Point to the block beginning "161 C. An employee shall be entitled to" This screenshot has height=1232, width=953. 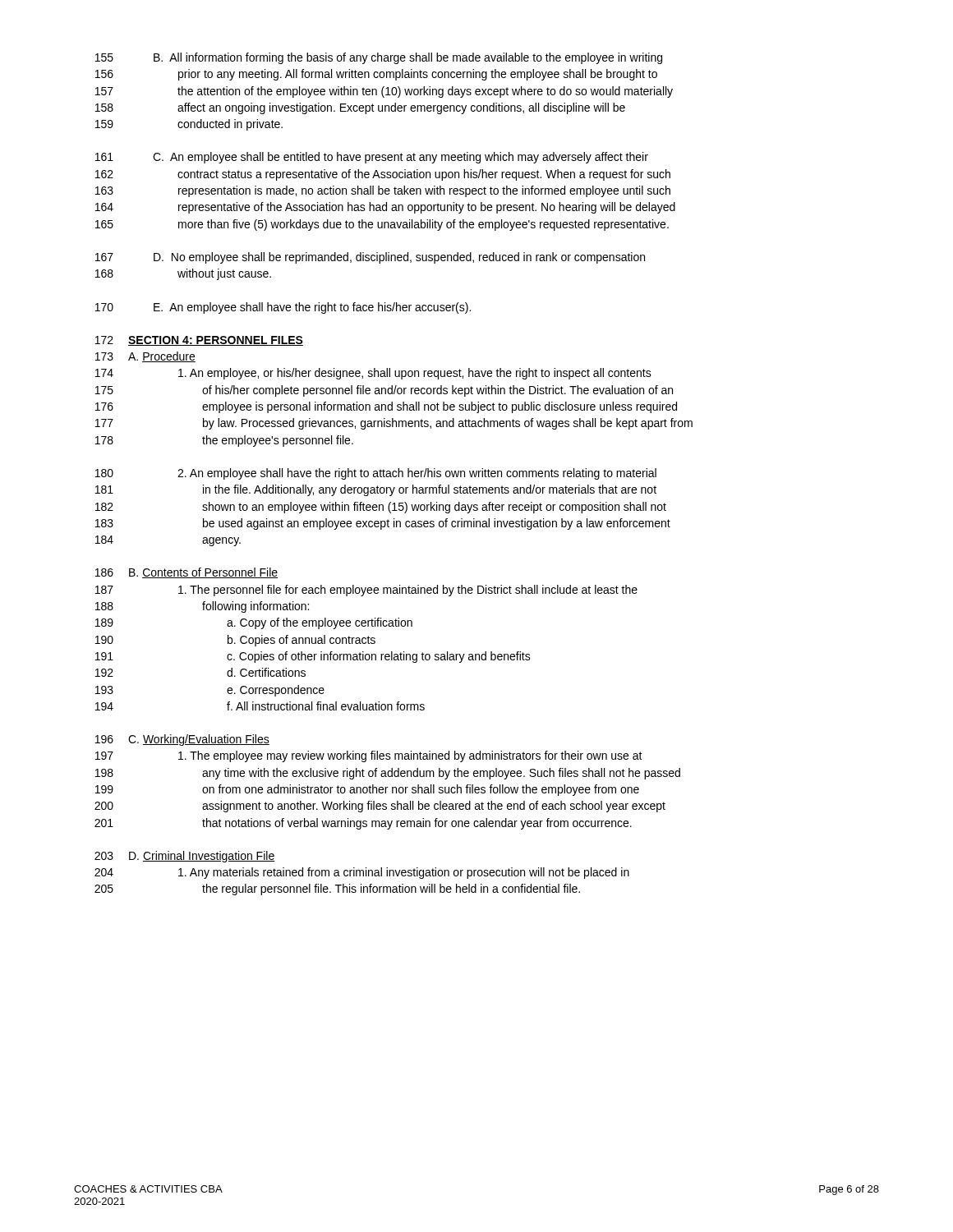point(476,191)
